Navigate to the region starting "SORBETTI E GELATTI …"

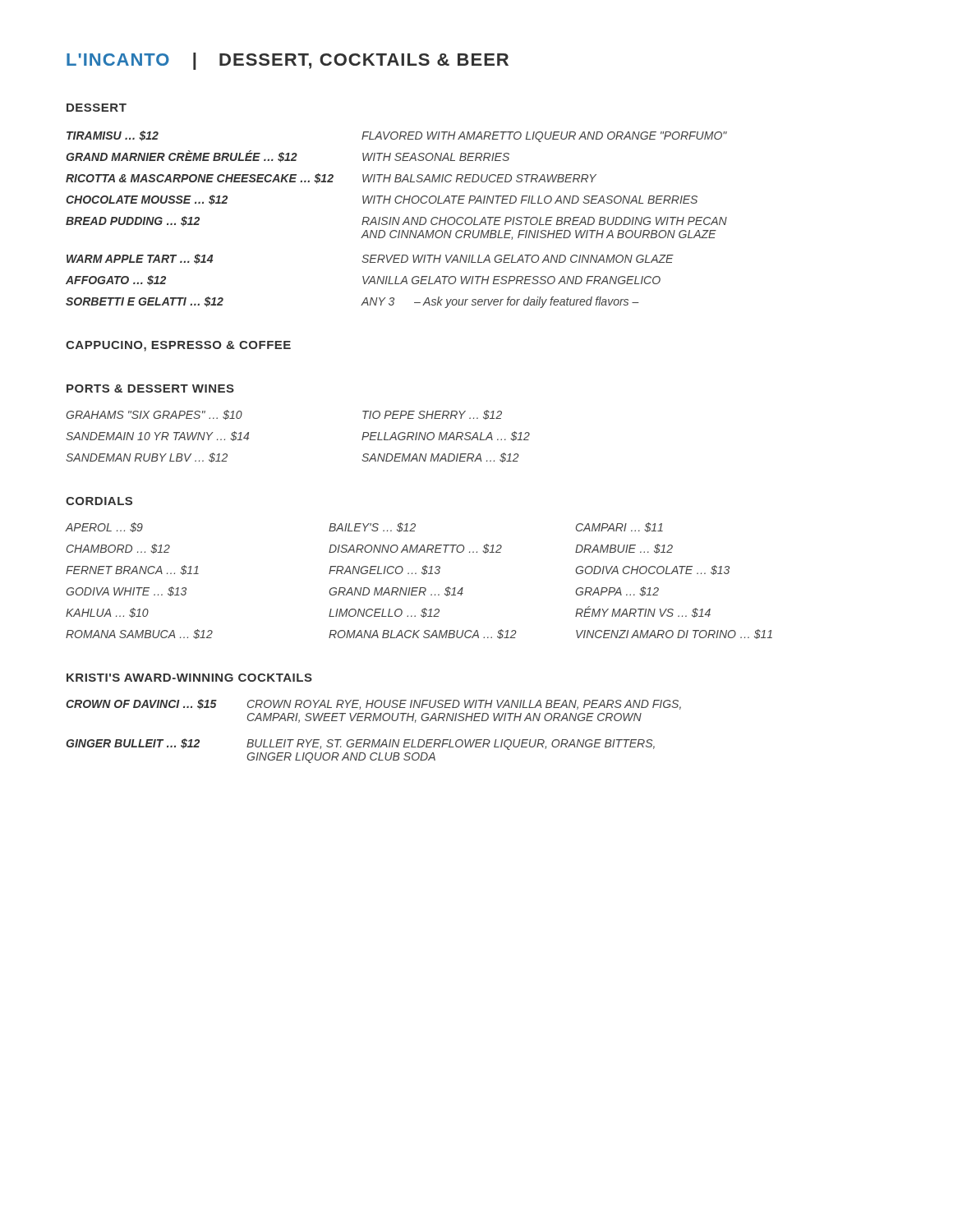click(476, 301)
